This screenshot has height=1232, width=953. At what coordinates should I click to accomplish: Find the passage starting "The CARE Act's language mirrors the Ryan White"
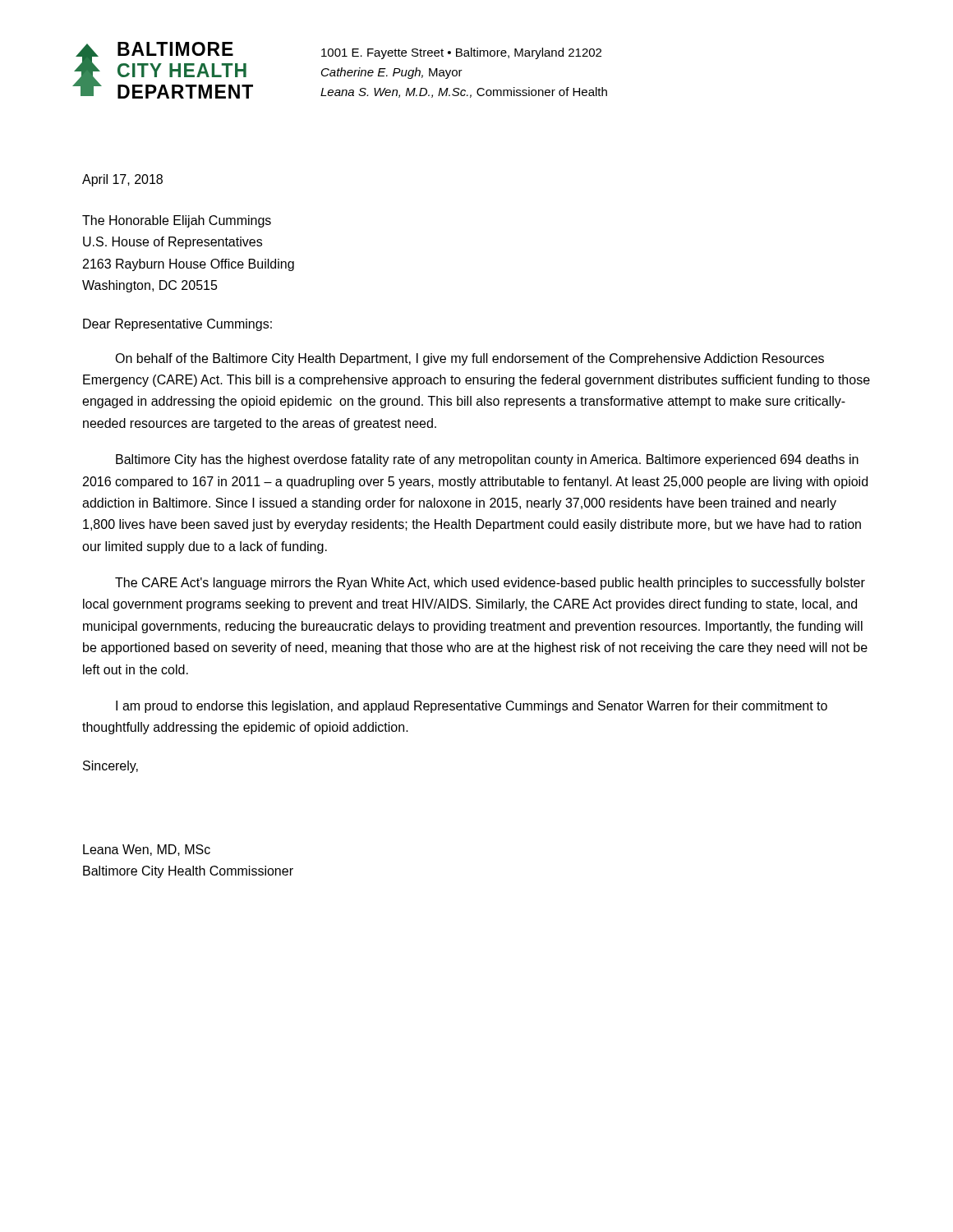click(x=475, y=626)
